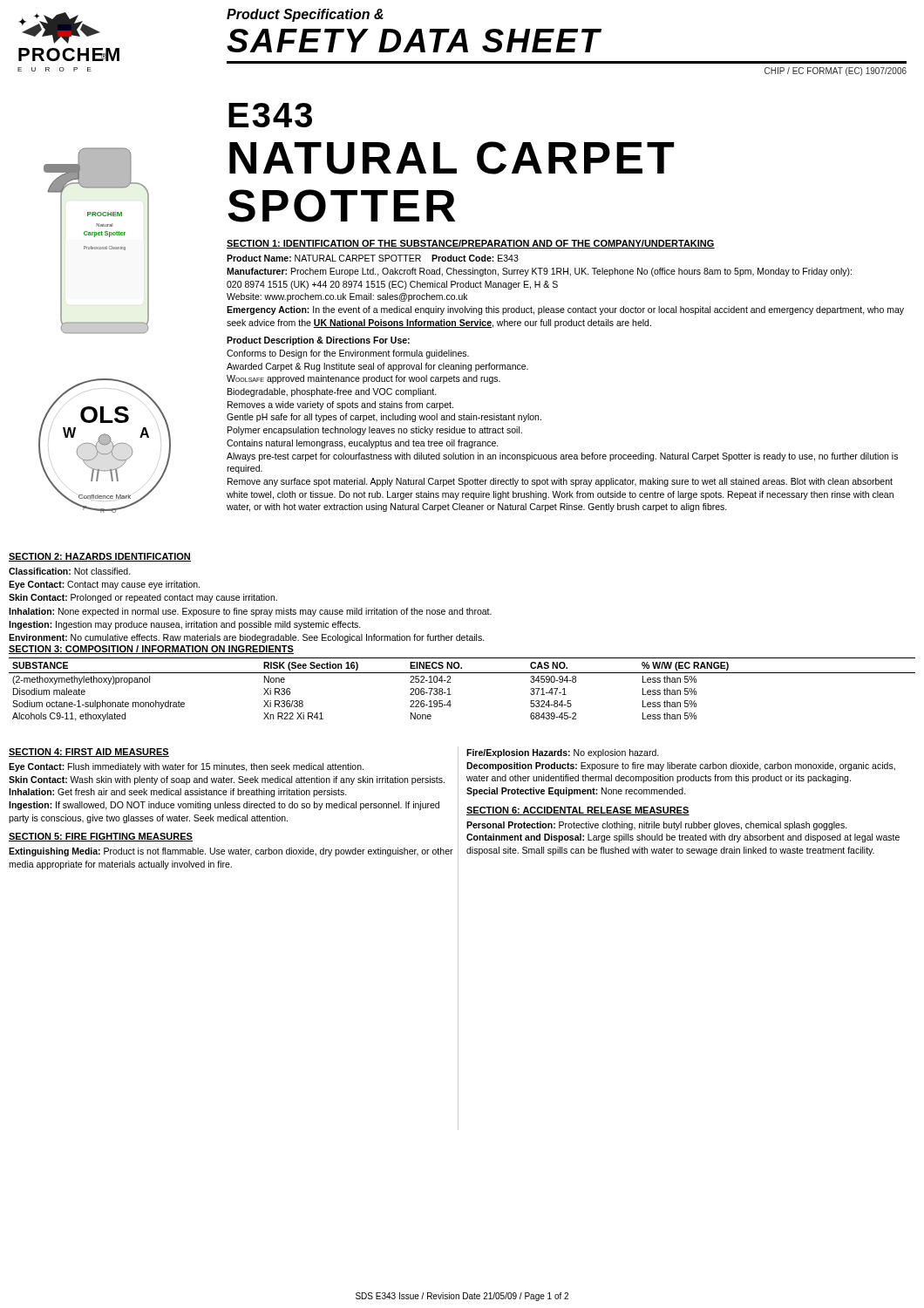Navigate to the region starting "Product Description & Directions For"
The height and width of the screenshot is (1308, 924).
coord(318,341)
